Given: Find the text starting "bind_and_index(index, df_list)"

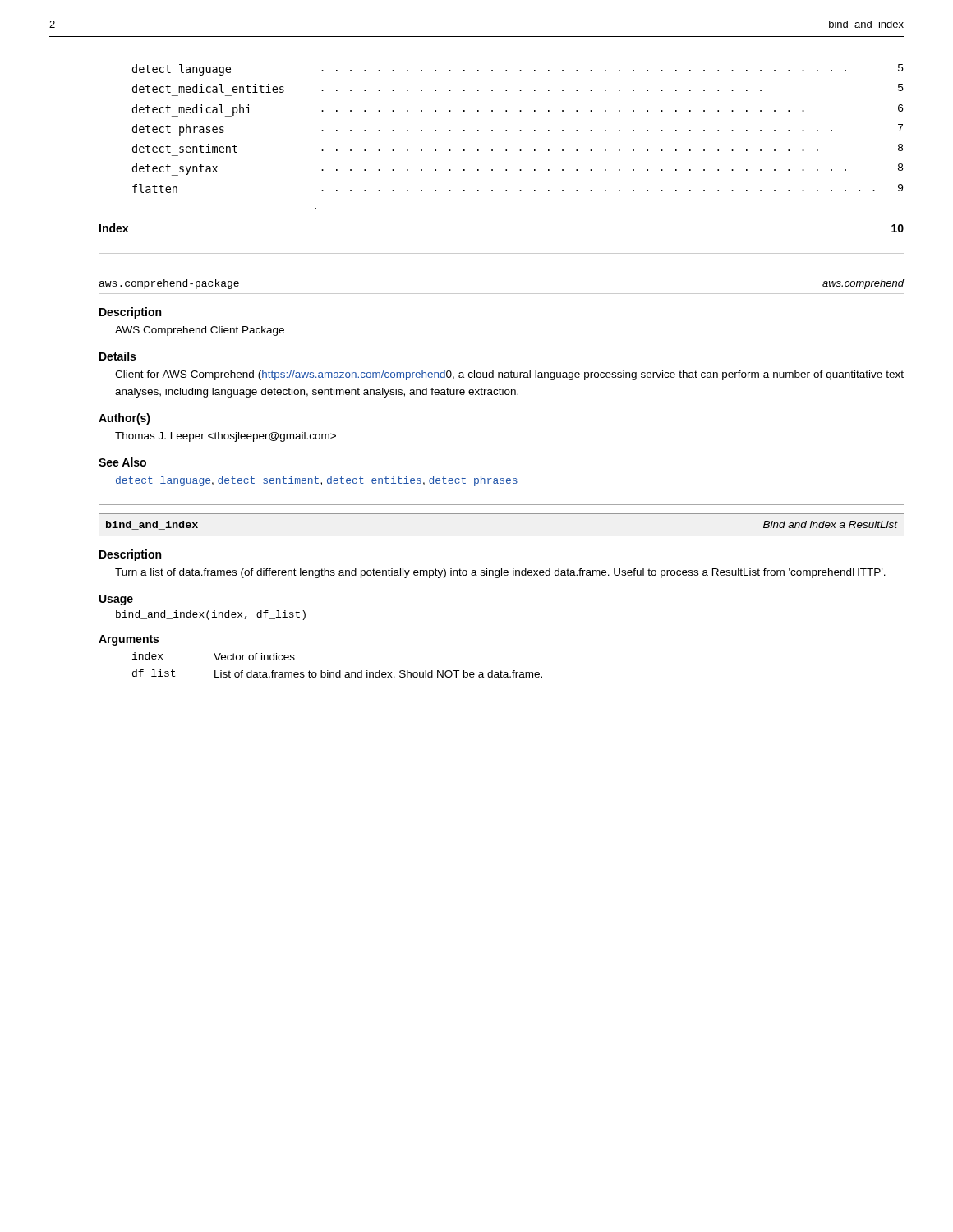Looking at the screenshot, I should pyautogui.click(x=211, y=615).
